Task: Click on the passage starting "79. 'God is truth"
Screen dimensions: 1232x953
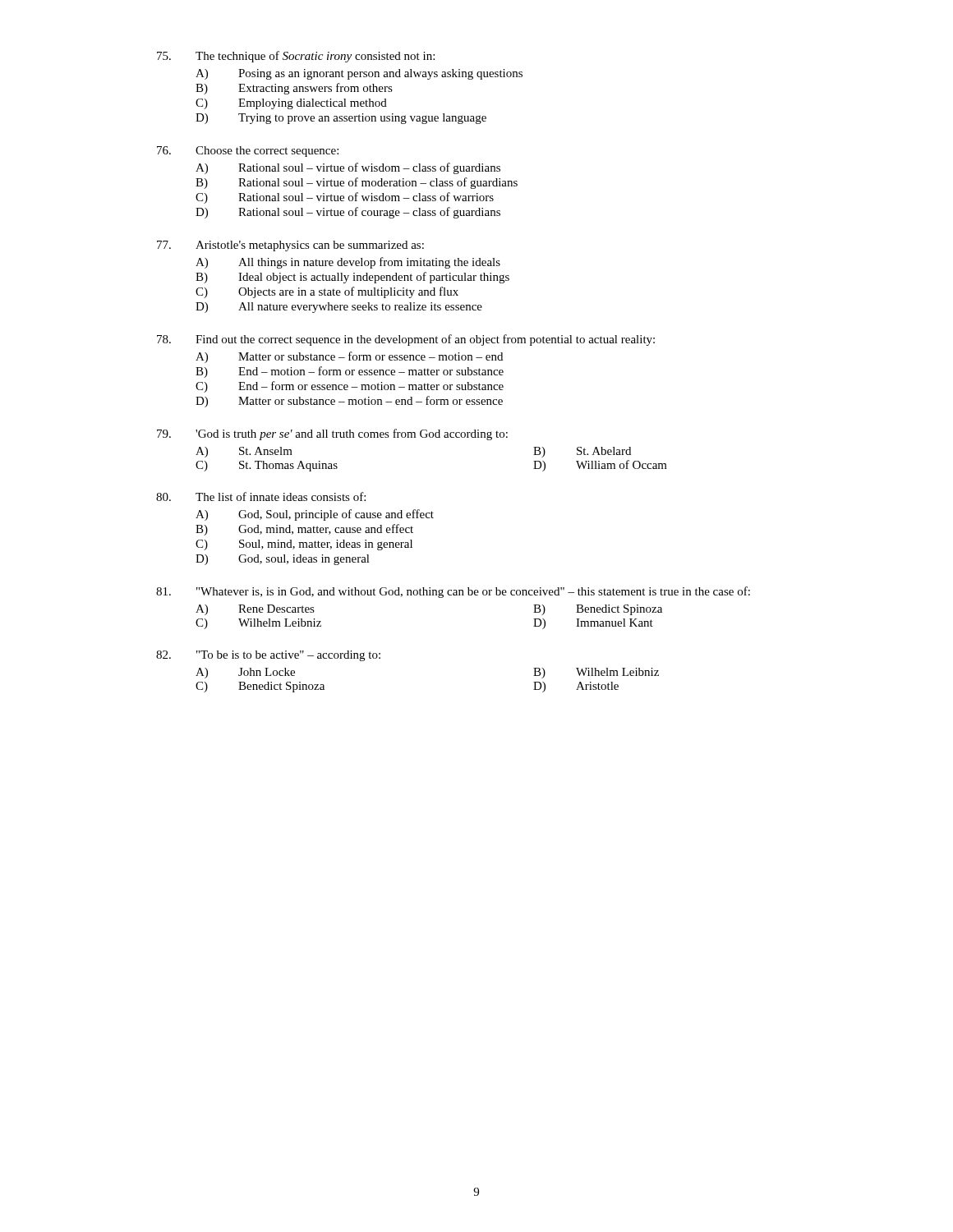Action: pos(332,434)
